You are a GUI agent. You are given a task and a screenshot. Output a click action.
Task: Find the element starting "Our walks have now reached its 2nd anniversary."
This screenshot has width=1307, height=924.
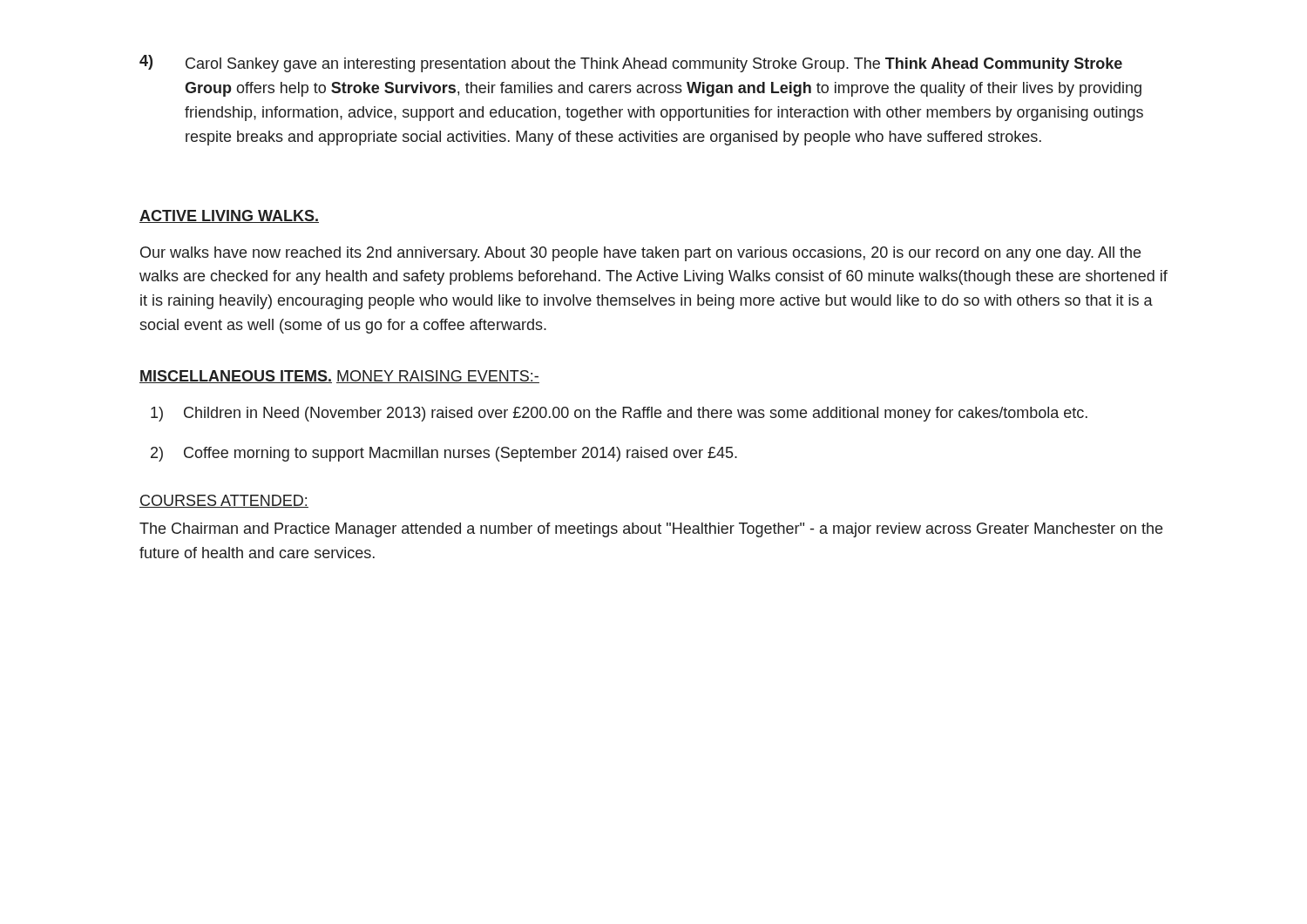coord(653,289)
